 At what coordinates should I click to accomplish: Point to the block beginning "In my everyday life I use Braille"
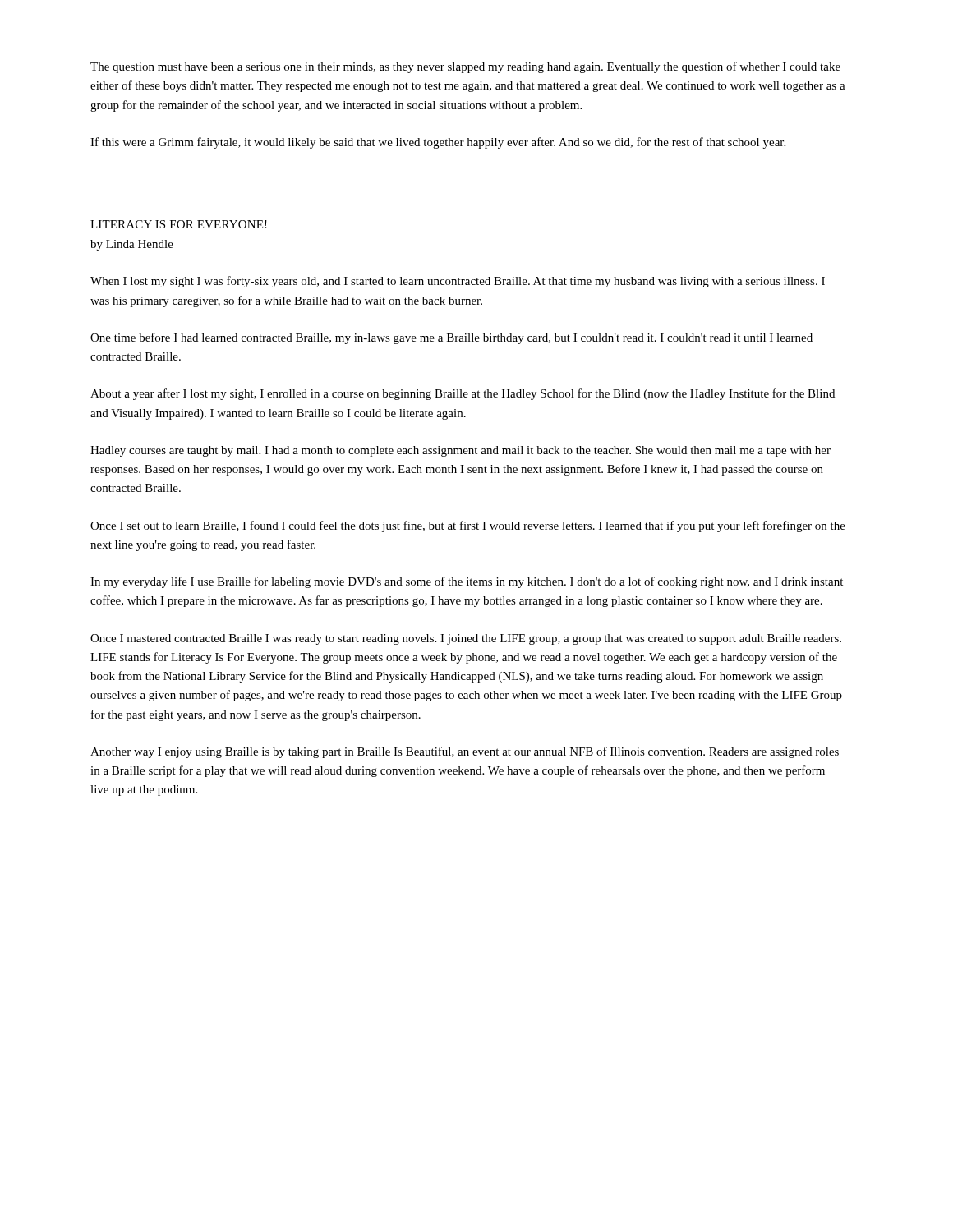[x=467, y=591]
